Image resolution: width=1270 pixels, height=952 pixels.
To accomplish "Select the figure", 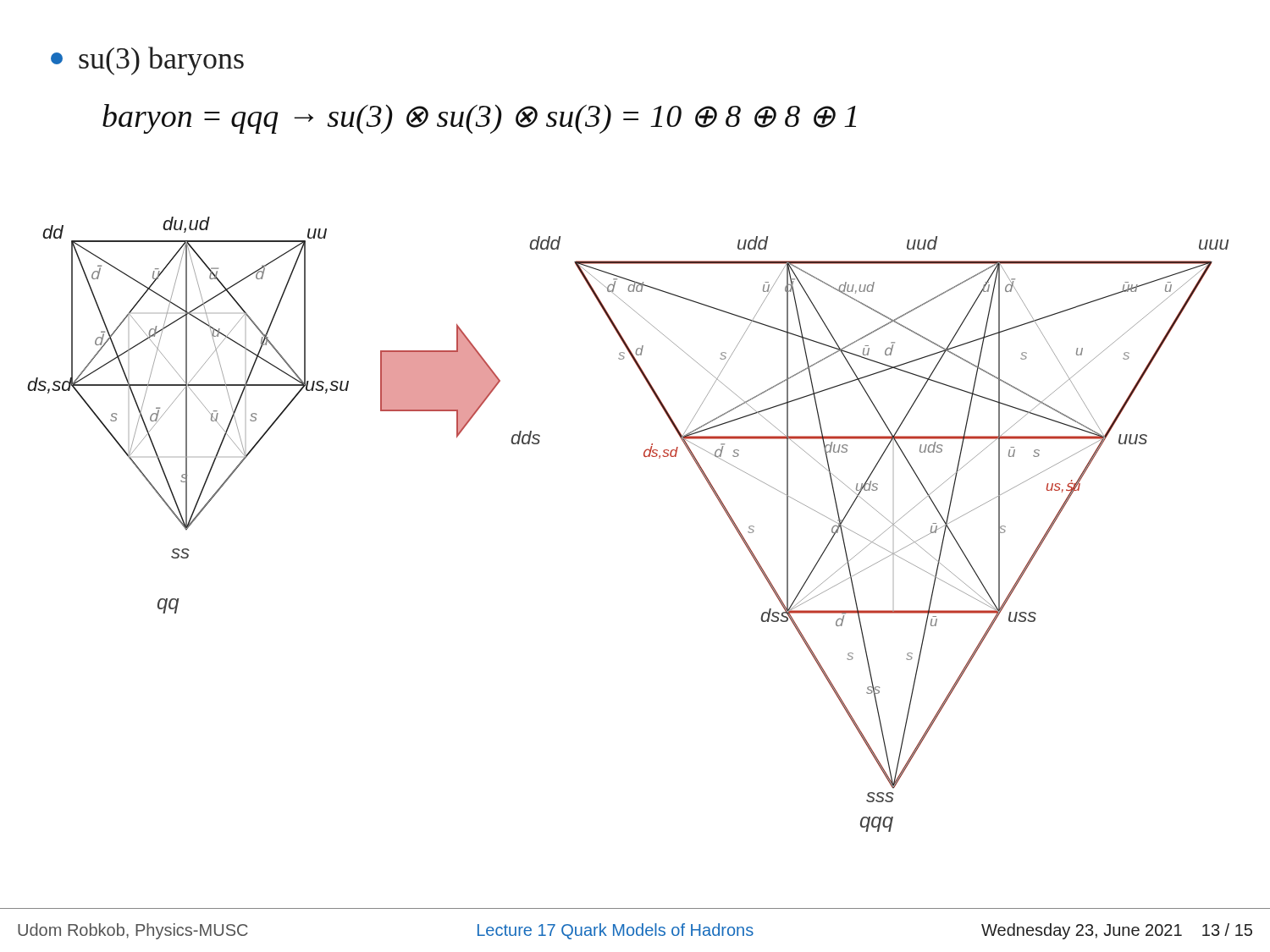I will (635, 512).
